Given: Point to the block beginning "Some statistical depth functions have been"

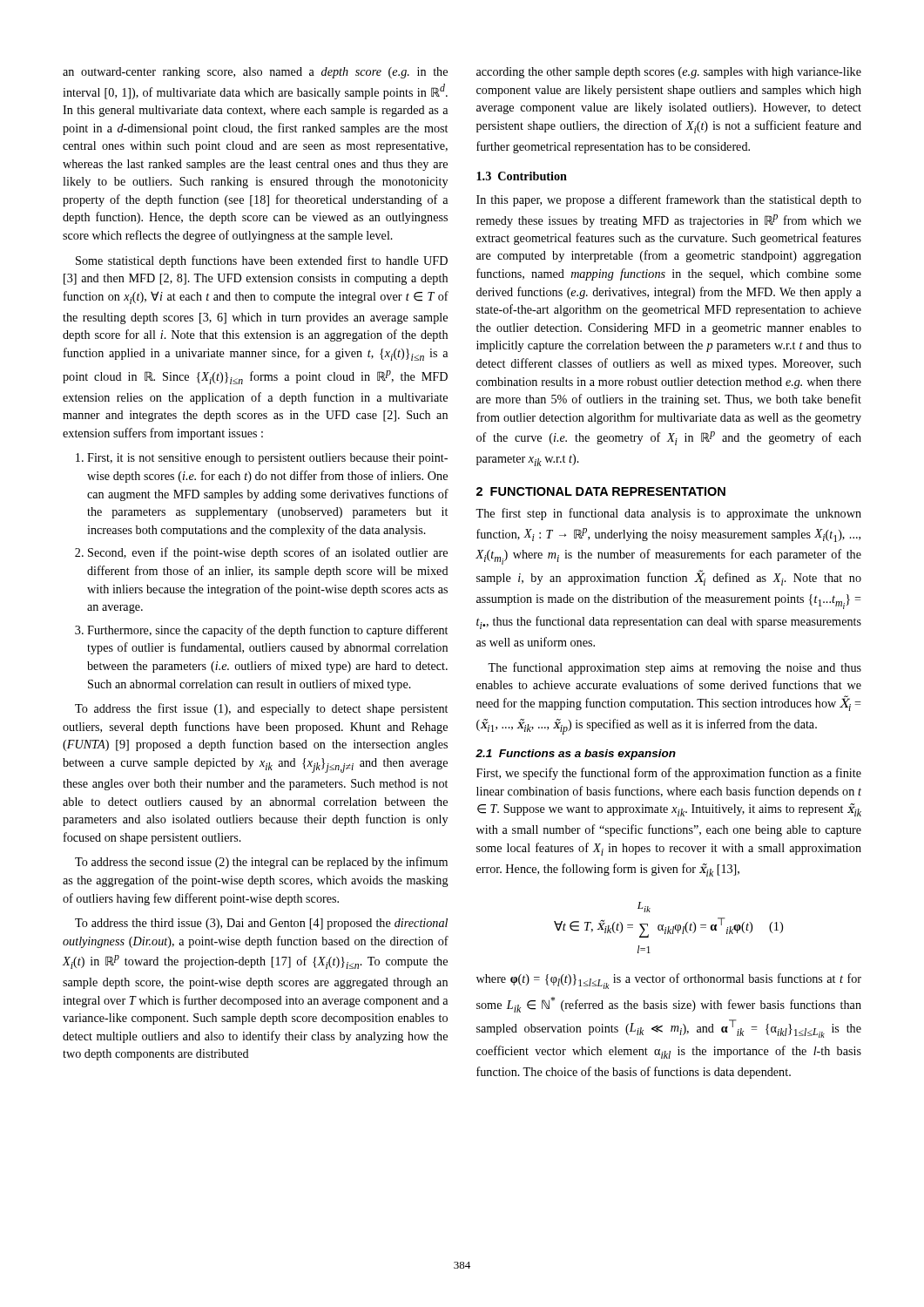Looking at the screenshot, I should (255, 347).
